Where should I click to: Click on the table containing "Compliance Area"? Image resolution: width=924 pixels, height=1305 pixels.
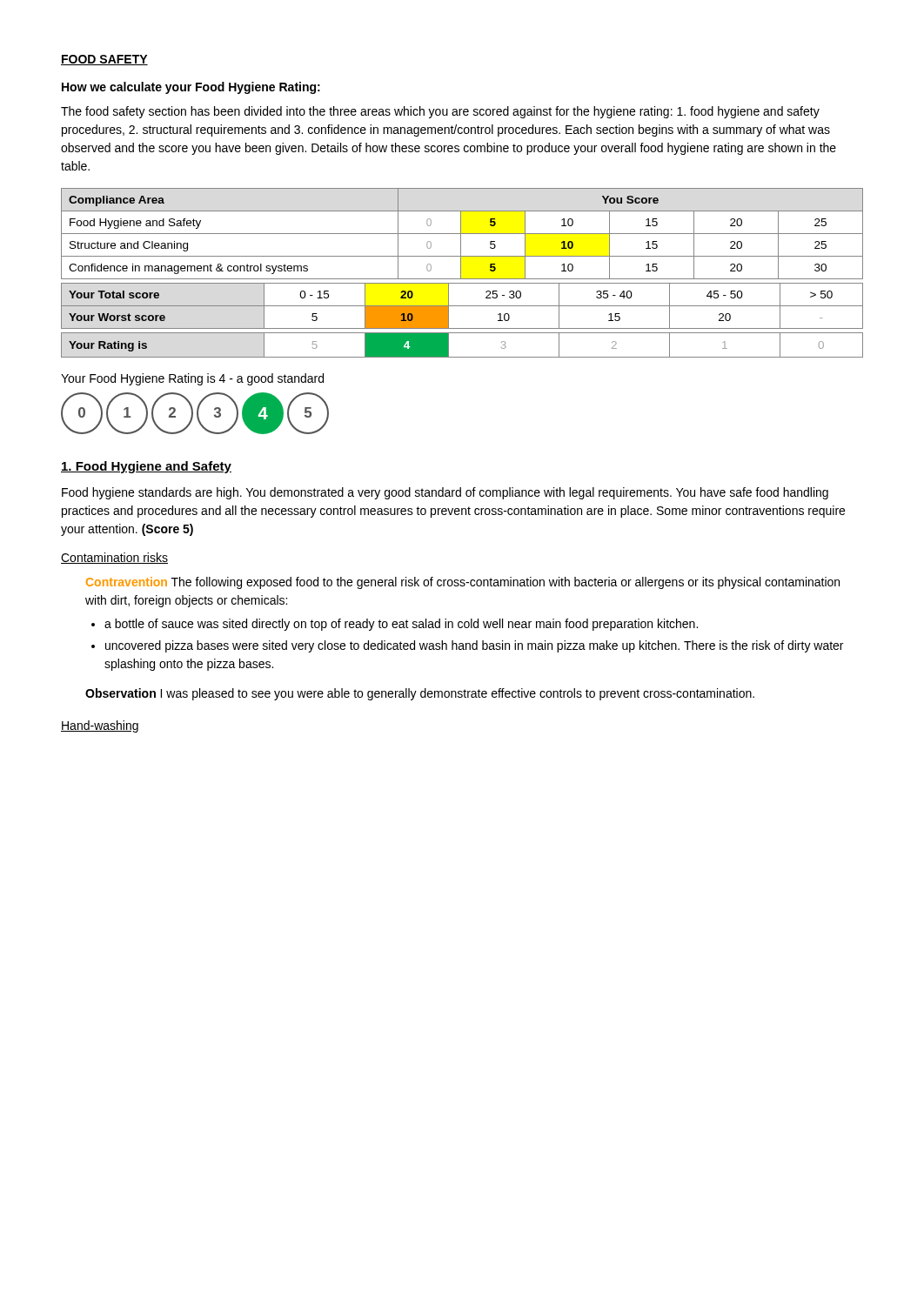462,234
